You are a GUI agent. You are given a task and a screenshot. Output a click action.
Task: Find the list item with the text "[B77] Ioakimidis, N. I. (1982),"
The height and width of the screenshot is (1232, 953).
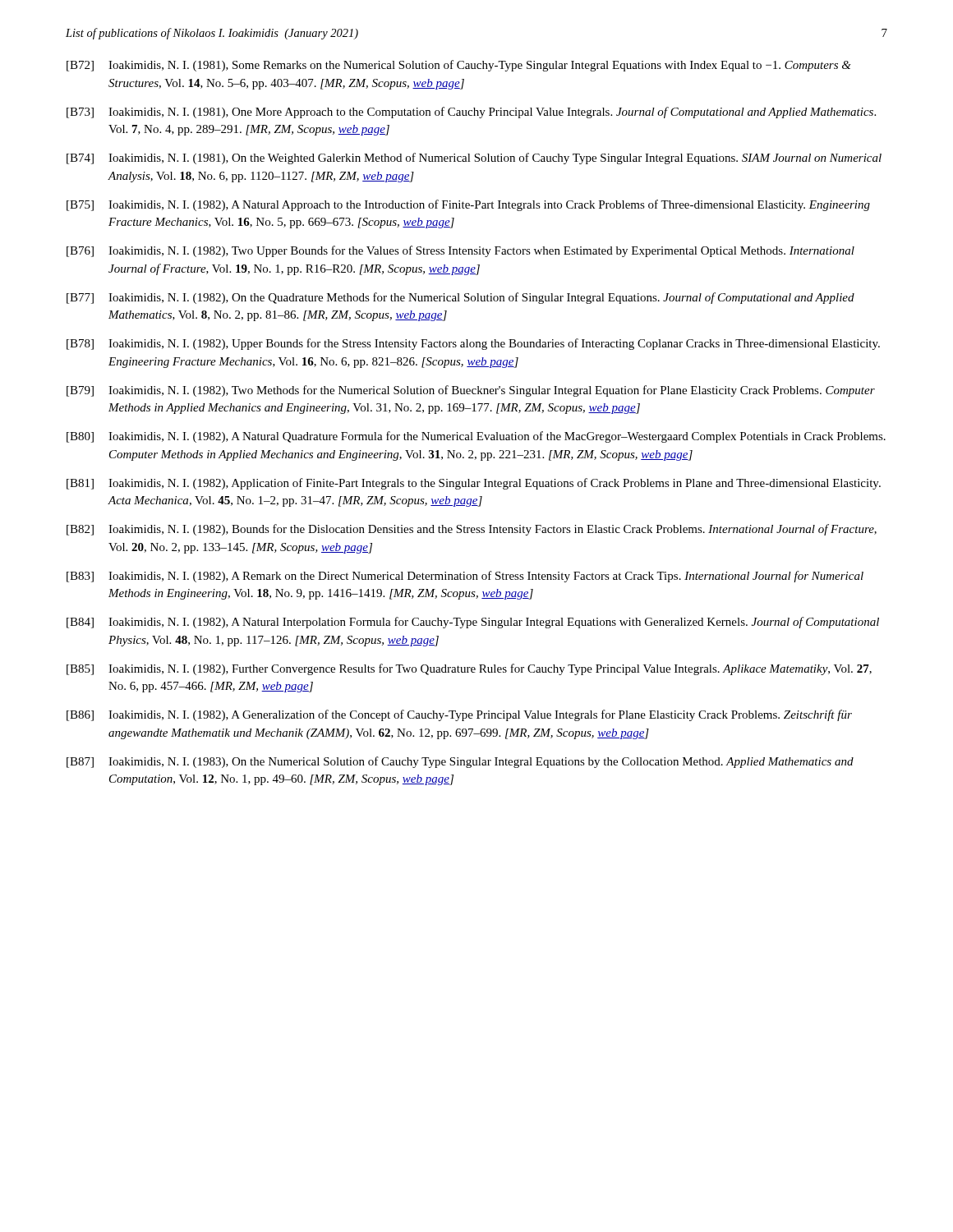click(x=476, y=307)
